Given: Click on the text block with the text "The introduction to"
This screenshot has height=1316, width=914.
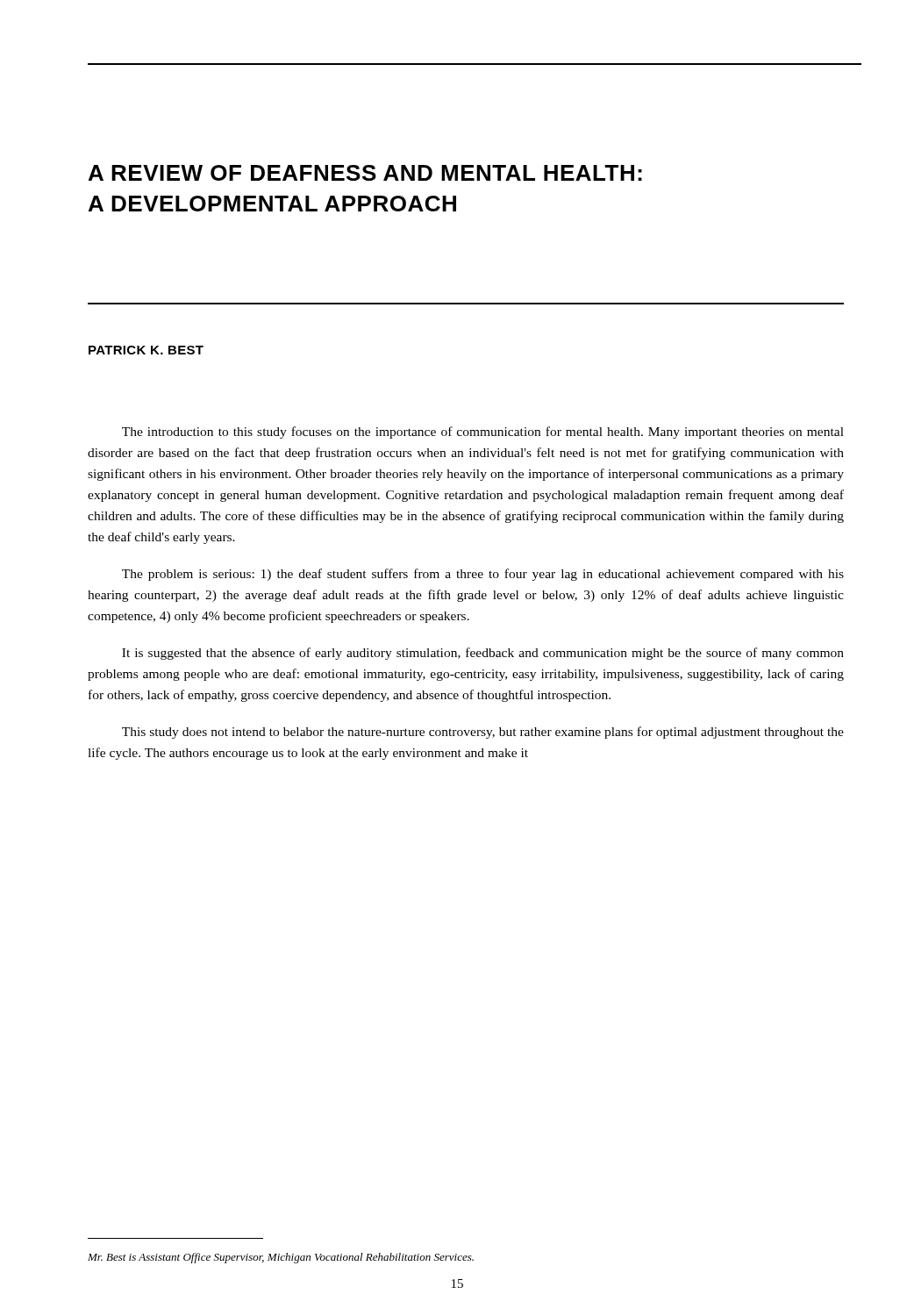Looking at the screenshot, I should tap(466, 484).
